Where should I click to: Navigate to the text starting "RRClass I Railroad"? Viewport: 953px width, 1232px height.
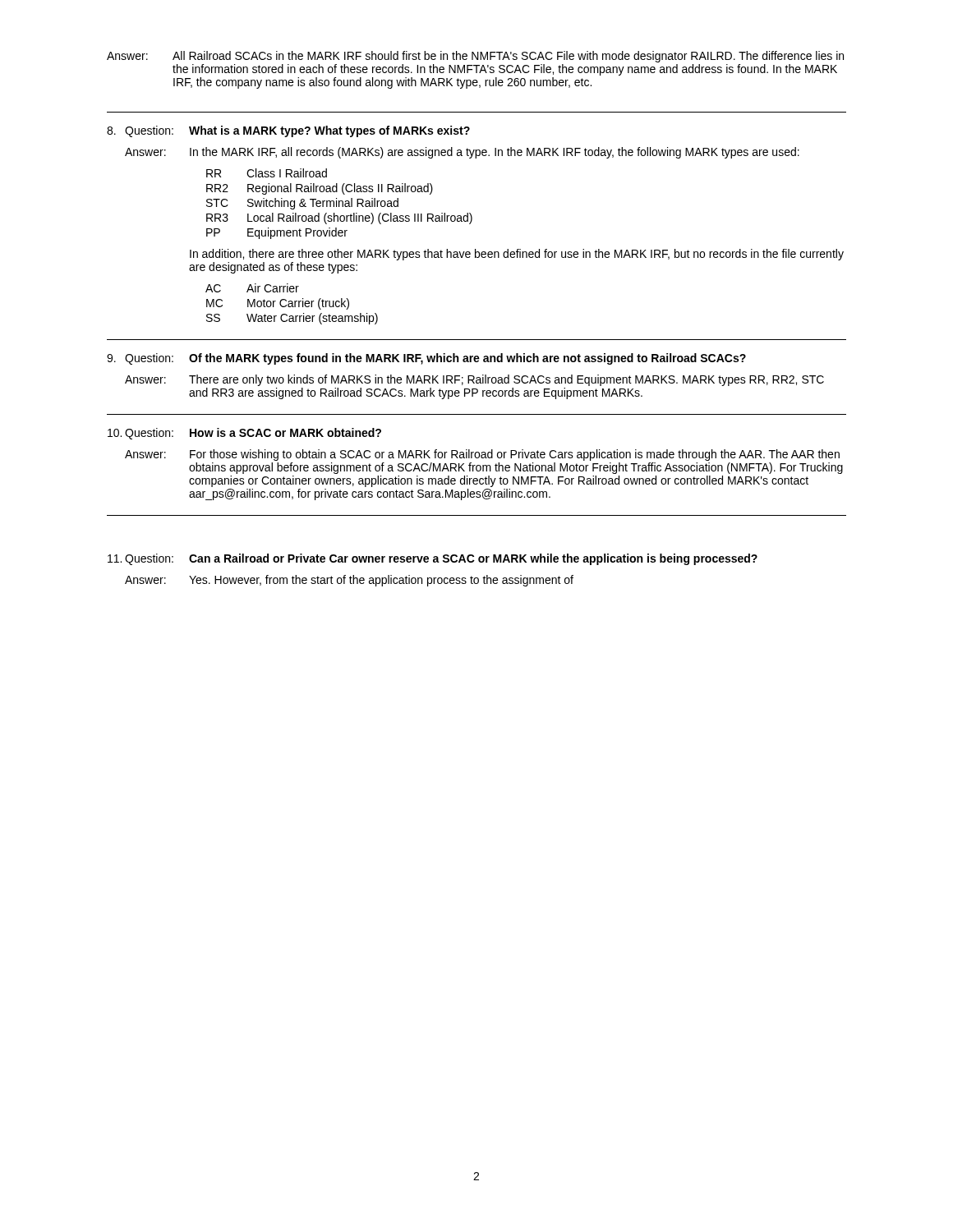pos(267,173)
